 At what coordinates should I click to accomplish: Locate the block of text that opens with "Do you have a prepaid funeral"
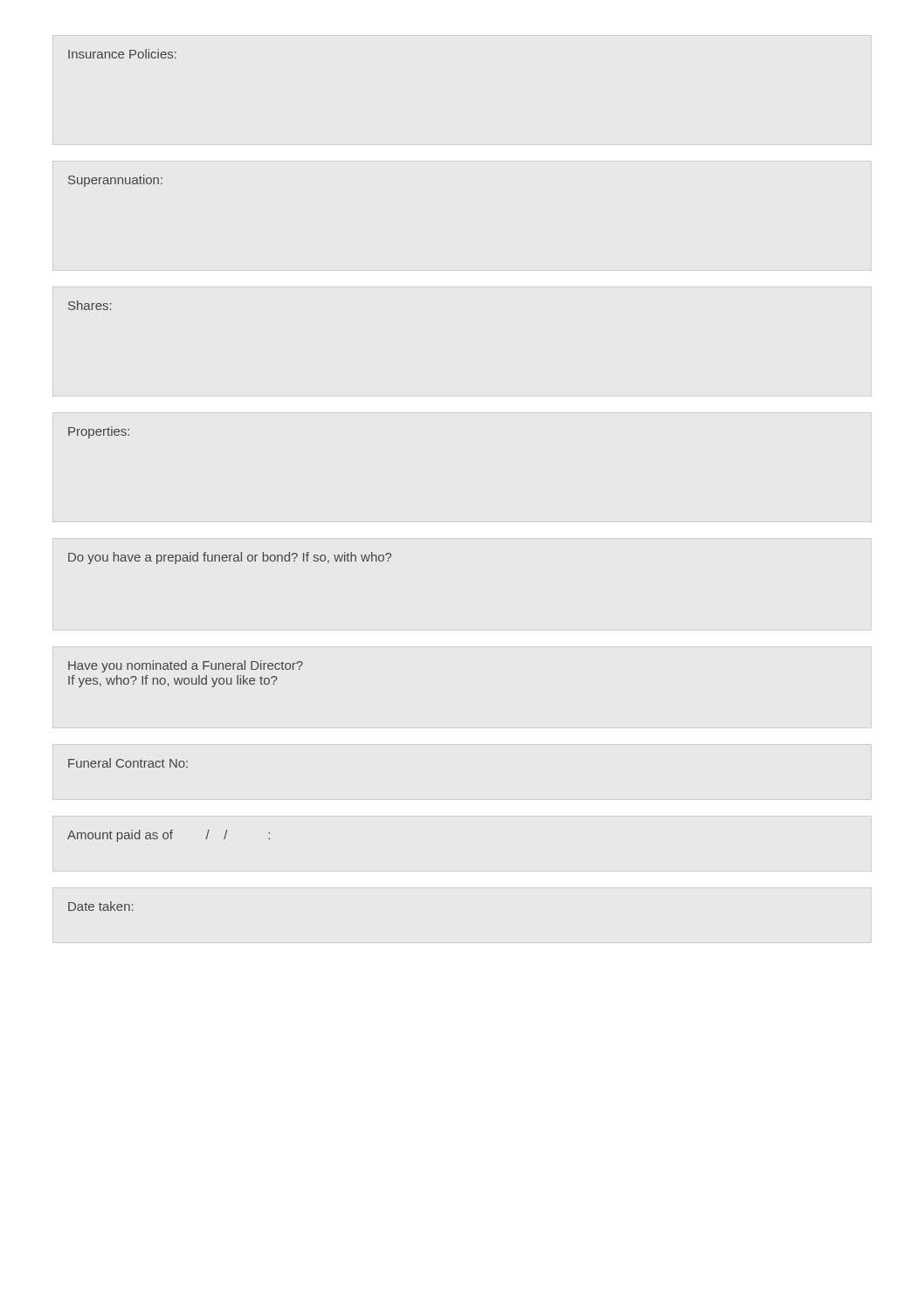point(230,557)
